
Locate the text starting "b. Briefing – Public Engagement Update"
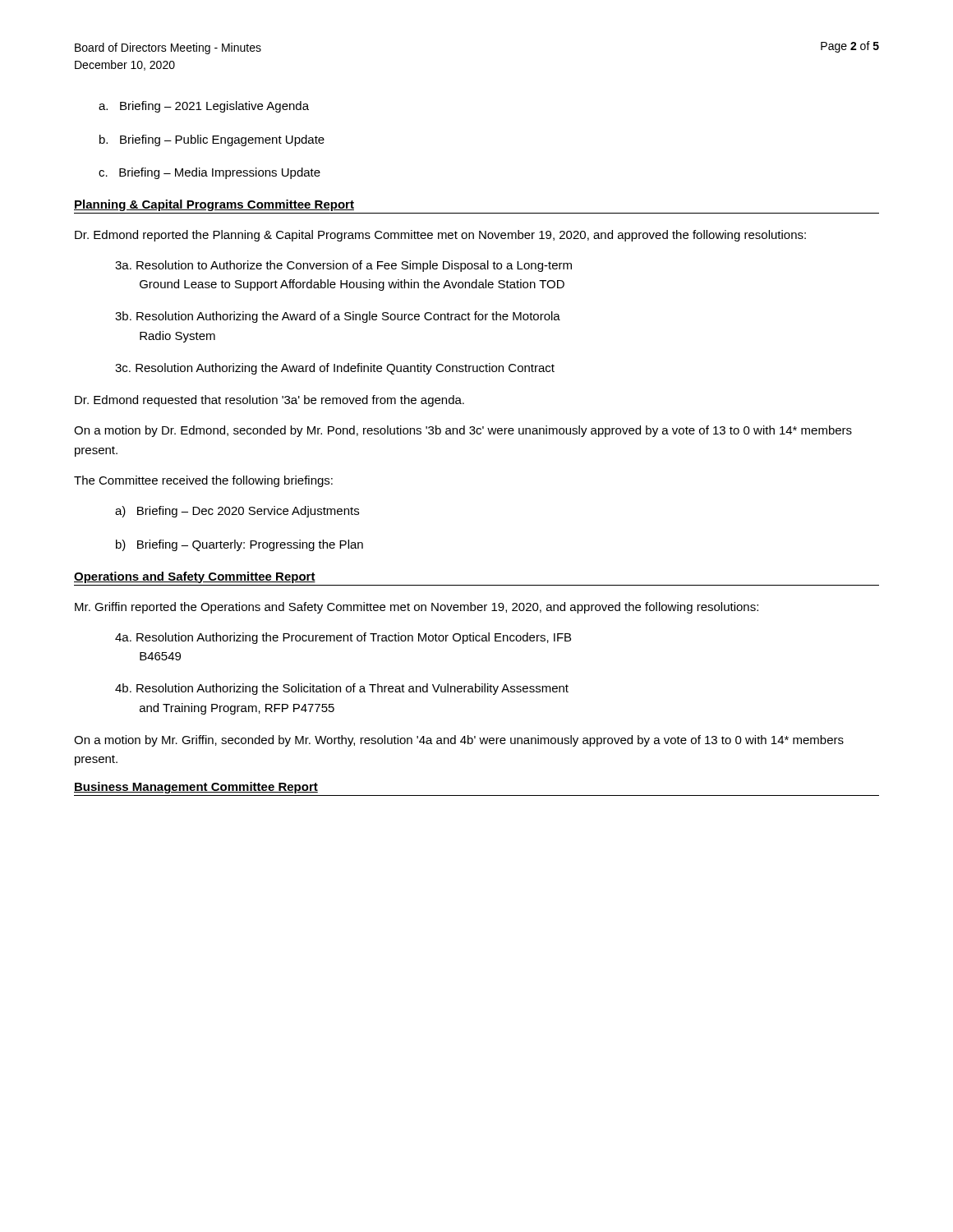[212, 139]
